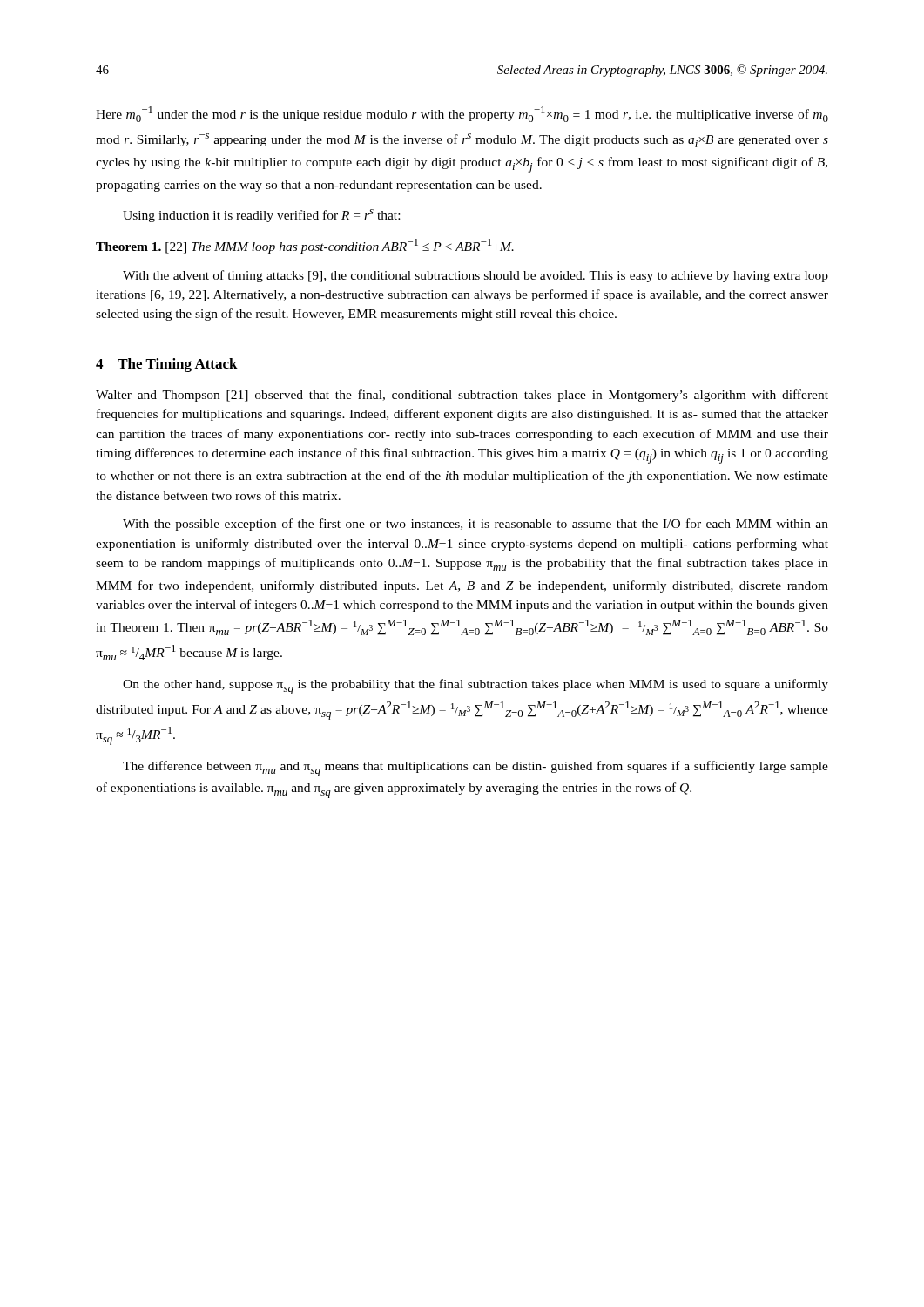Image resolution: width=924 pixels, height=1307 pixels.
Task: Click on the block starting "With the possible exception of the"
Action: pos(462,590)
